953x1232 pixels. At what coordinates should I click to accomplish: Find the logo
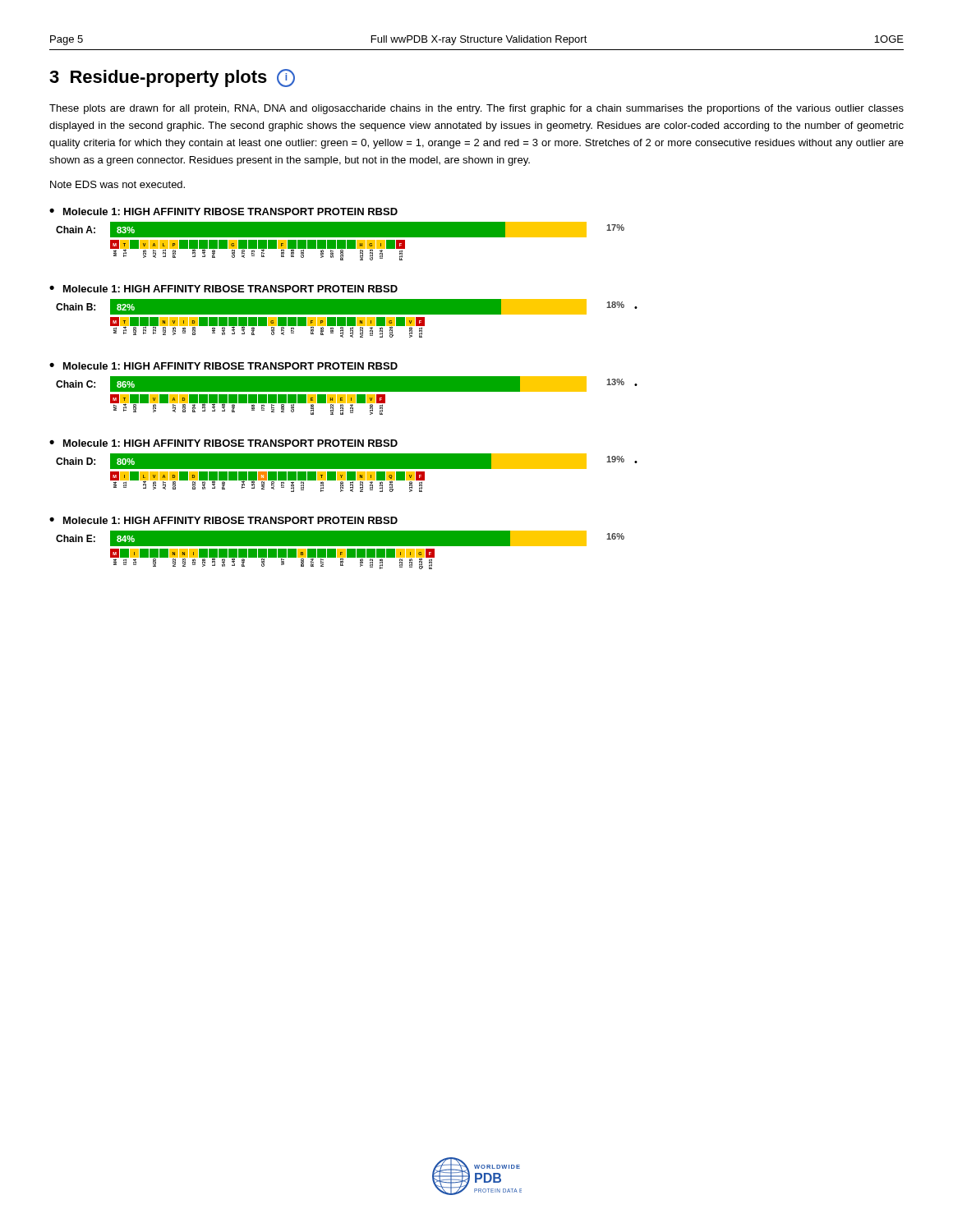tap(476, 1178)
